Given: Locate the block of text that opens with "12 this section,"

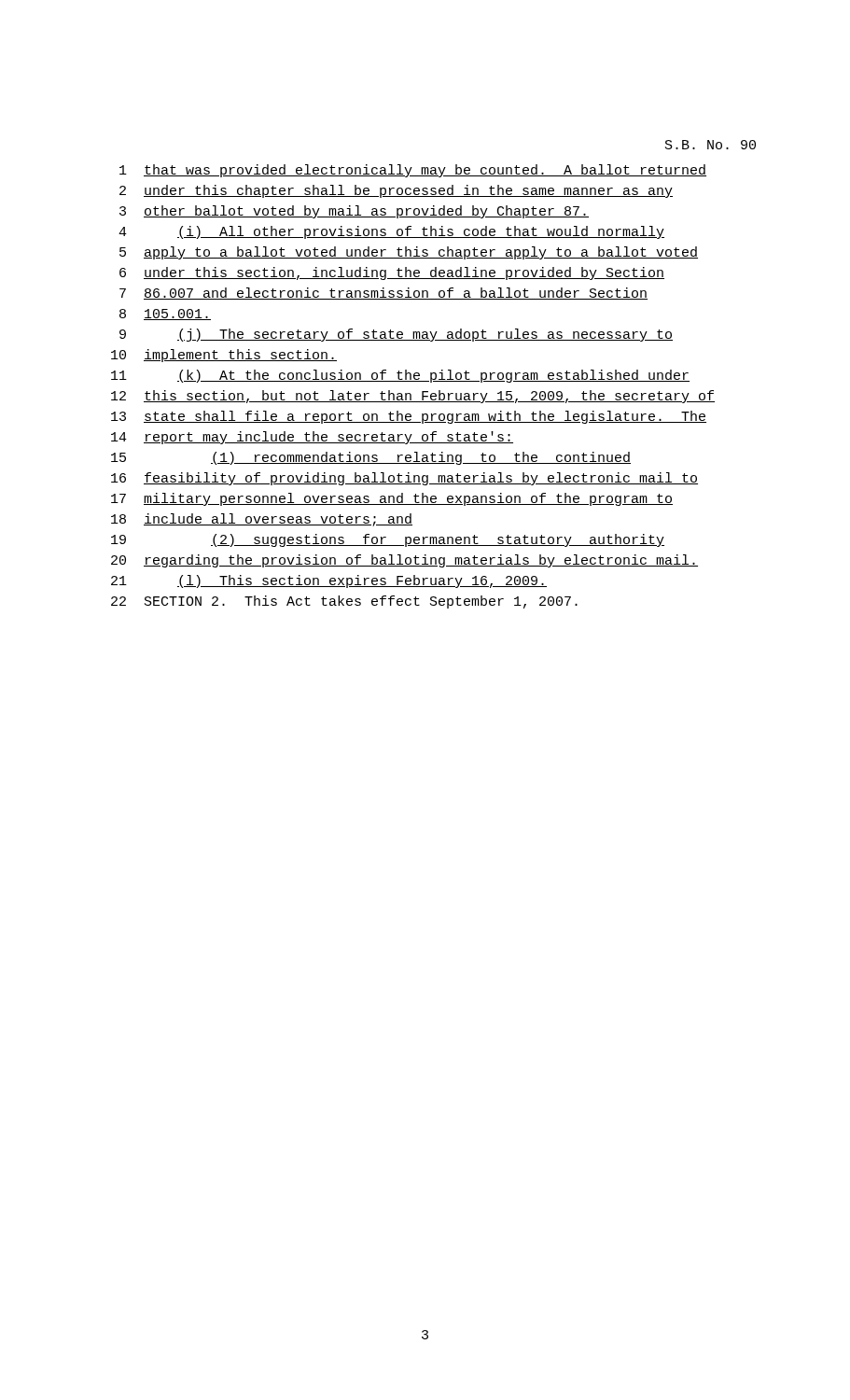Looking at the screenshot, I should tap(425, 397).
